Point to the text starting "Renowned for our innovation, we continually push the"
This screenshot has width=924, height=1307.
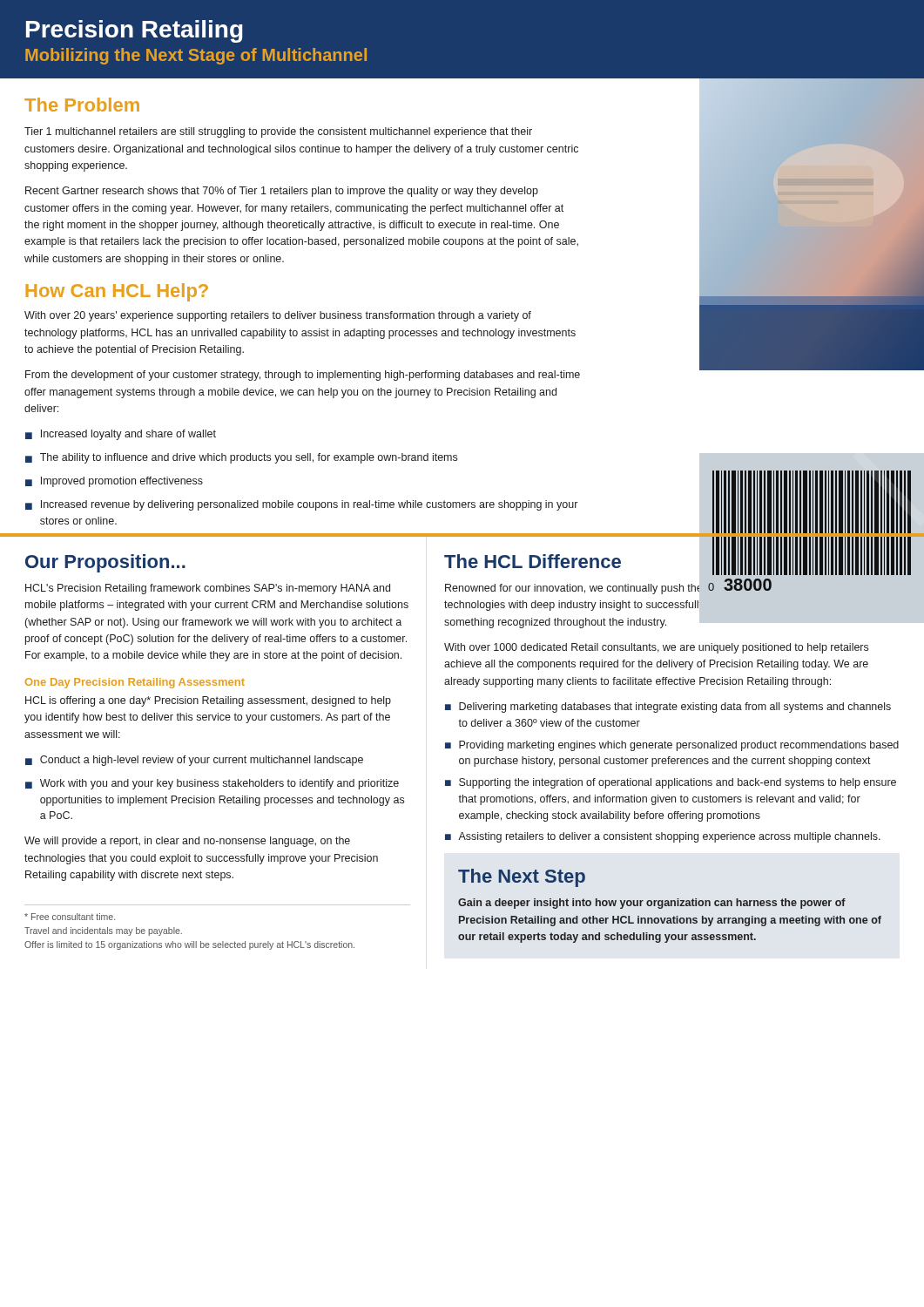tap(668, 605)
